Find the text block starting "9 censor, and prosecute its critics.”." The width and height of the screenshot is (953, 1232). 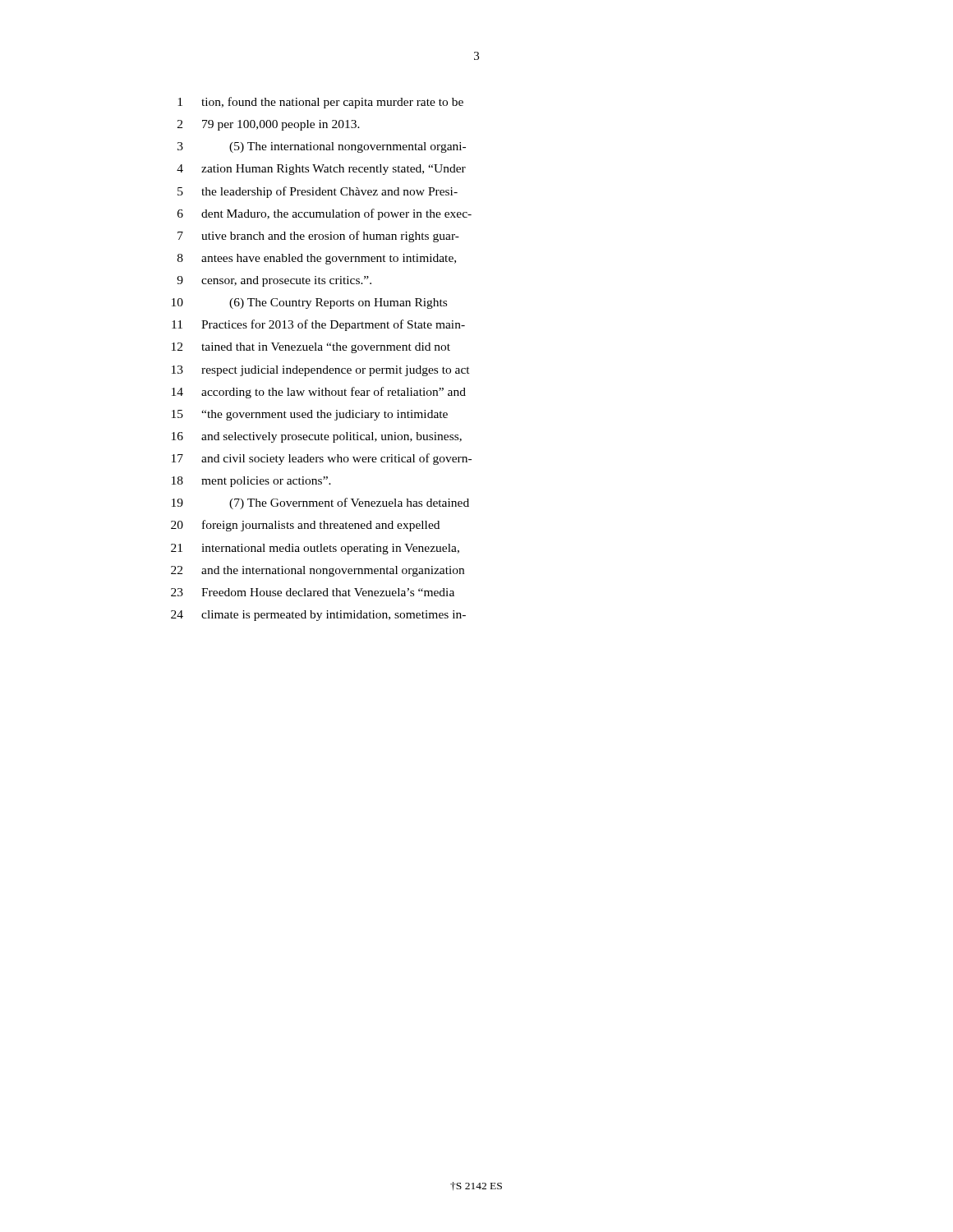(274, 281)
